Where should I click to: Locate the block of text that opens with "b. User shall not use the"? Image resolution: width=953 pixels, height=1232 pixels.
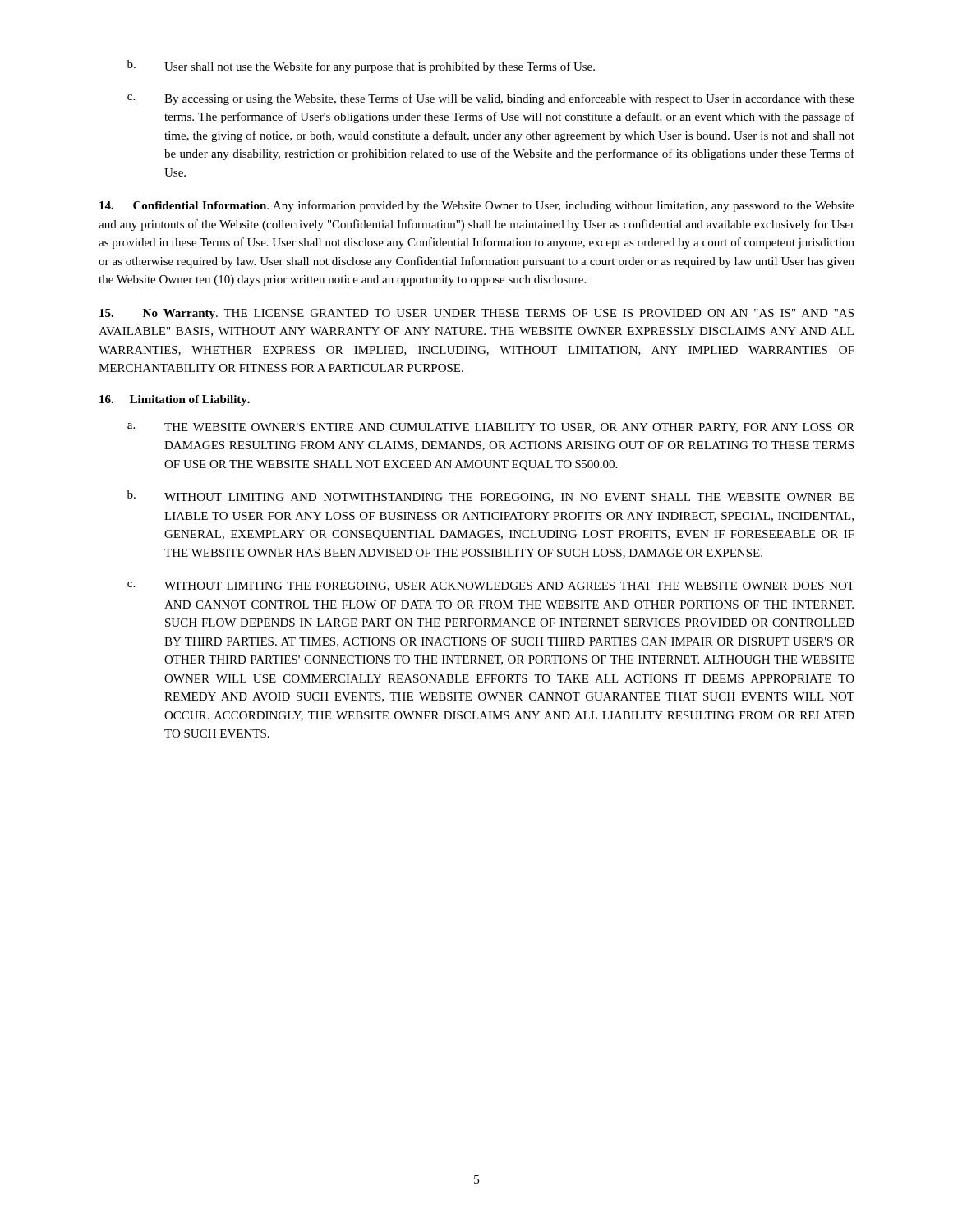(476, 67)
